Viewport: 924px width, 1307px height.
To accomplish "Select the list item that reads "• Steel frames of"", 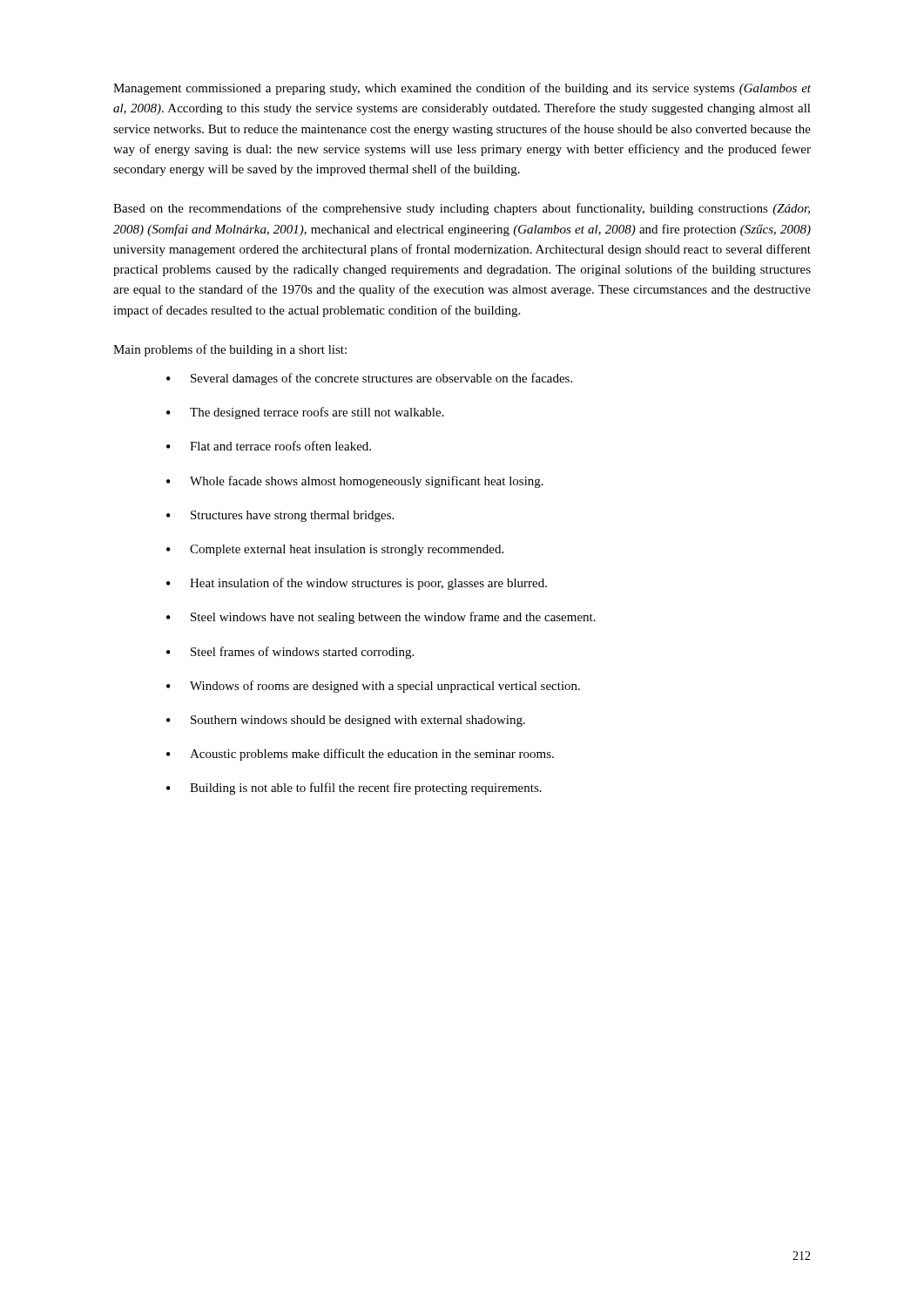I will (x=290, y=653).
